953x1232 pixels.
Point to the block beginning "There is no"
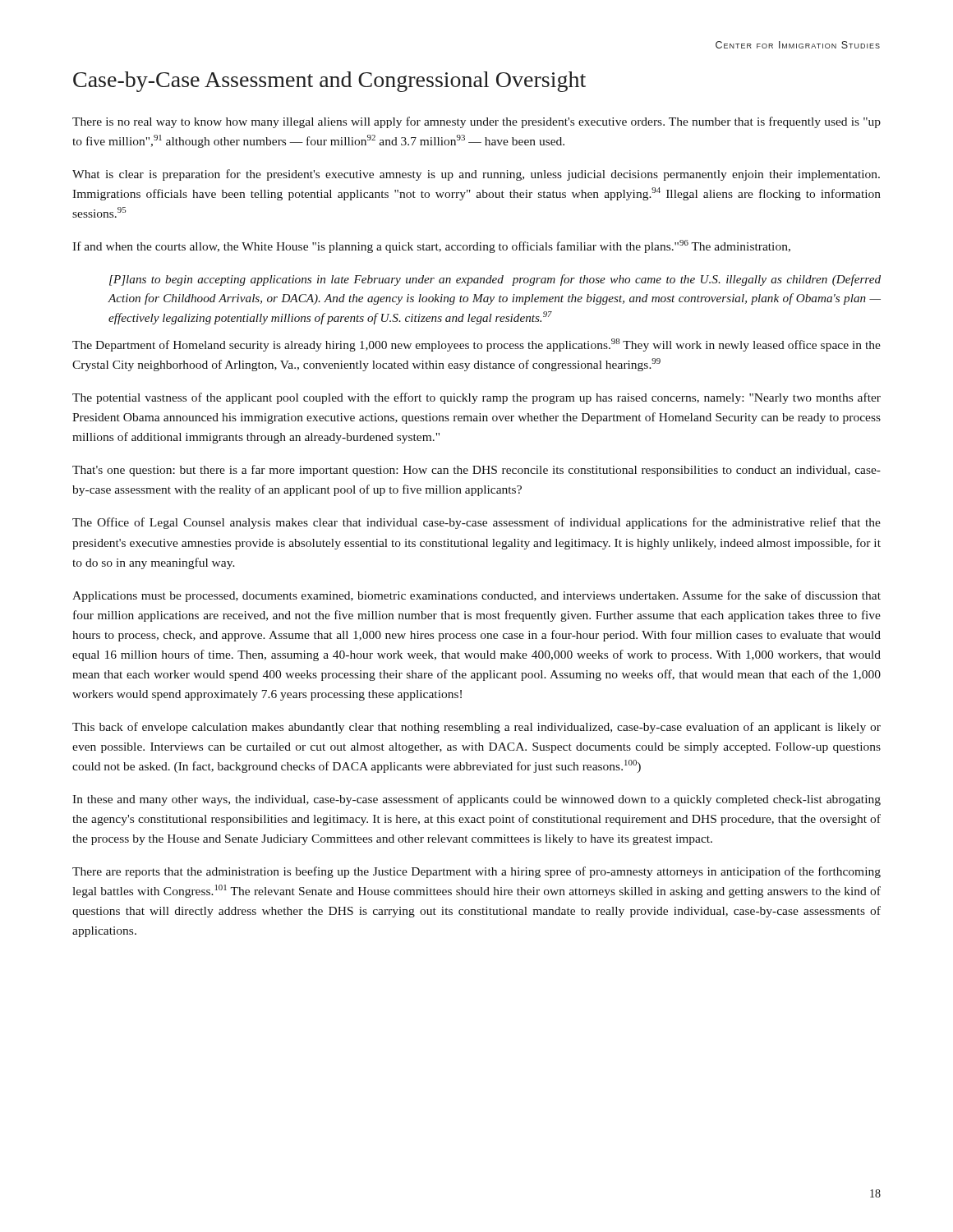pyautogui.click(x=476, y=131)
